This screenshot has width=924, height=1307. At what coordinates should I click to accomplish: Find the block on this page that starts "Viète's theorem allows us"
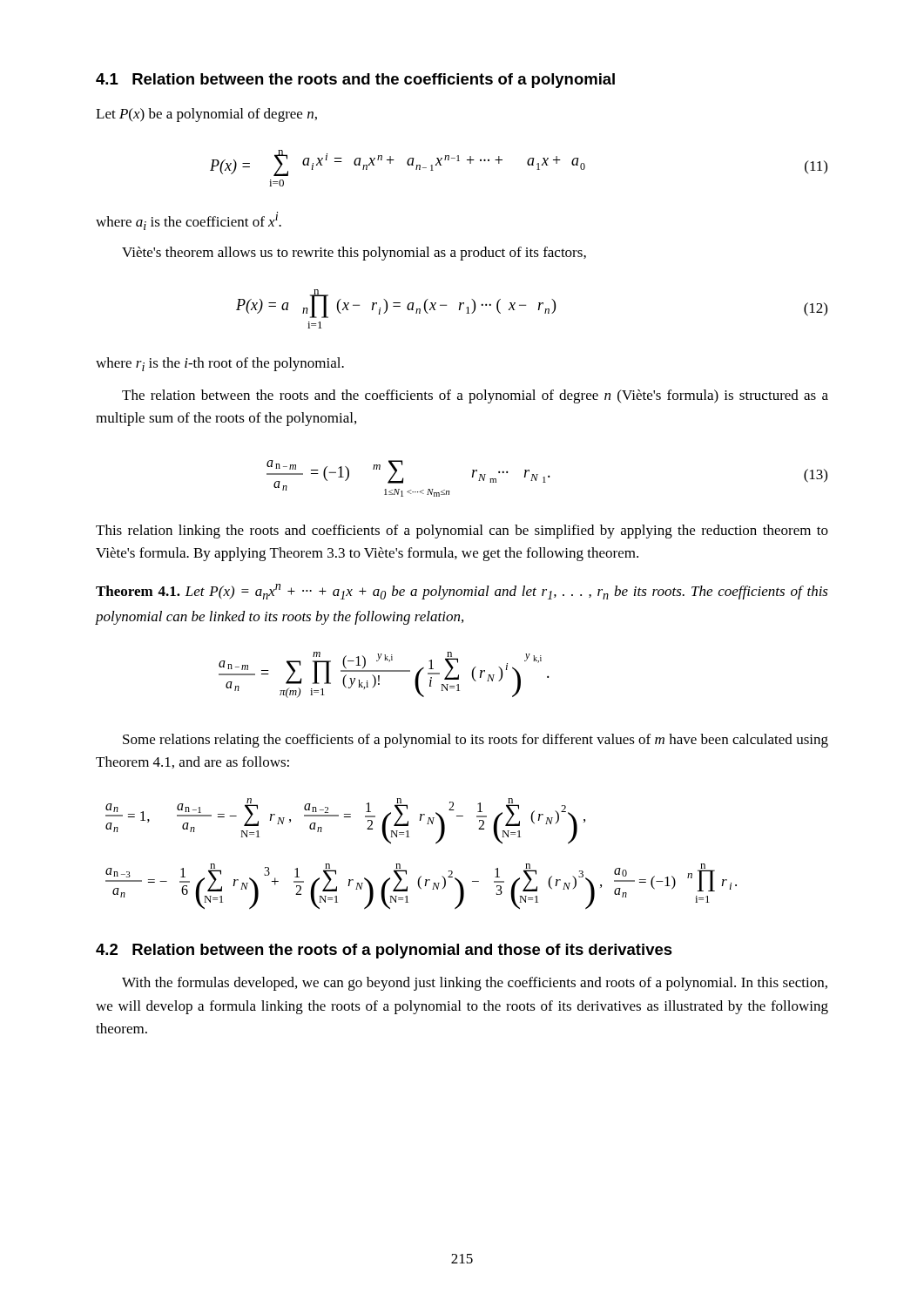point(354,253)
